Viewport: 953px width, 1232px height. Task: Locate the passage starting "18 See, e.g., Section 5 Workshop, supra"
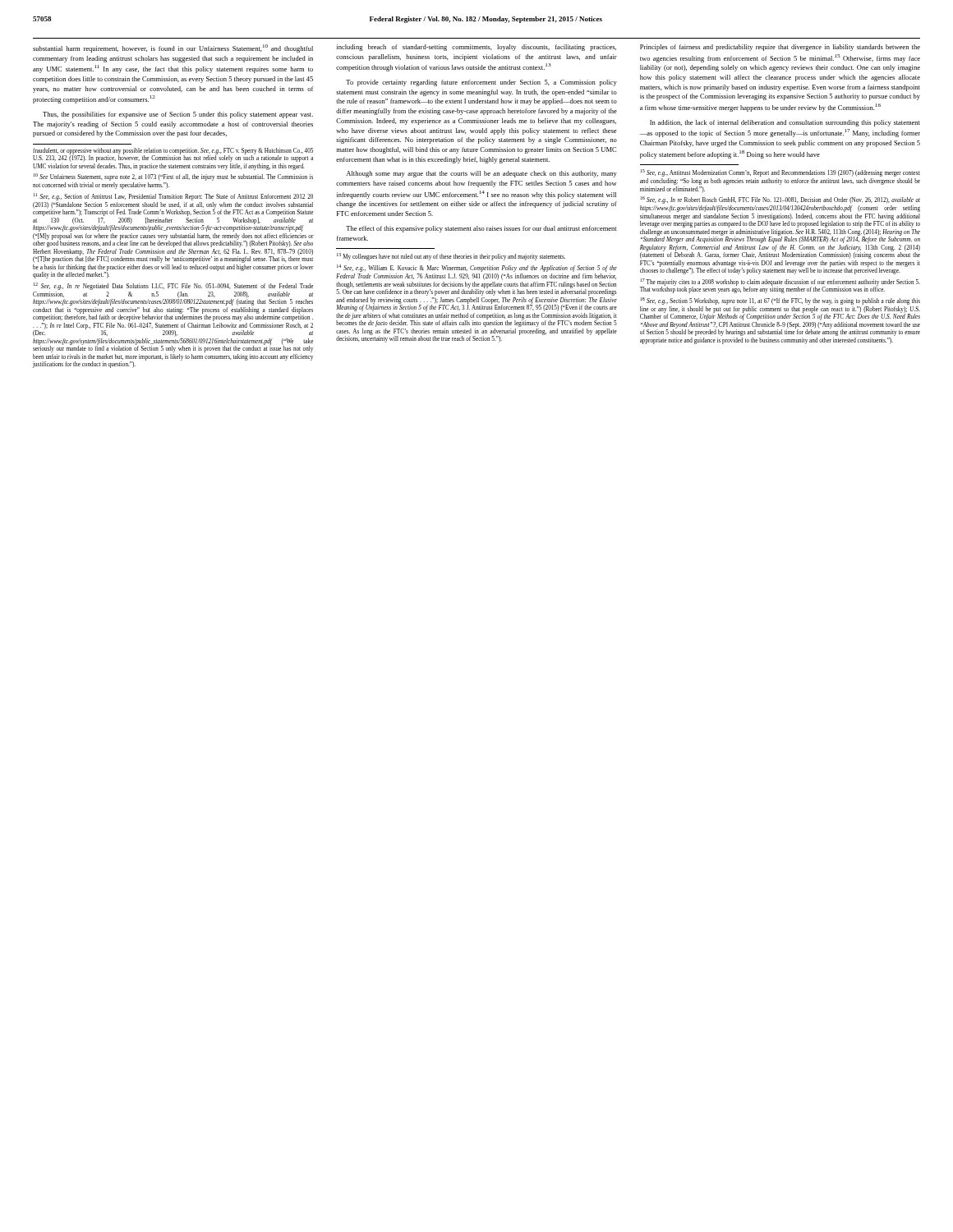tap(780, 320)
